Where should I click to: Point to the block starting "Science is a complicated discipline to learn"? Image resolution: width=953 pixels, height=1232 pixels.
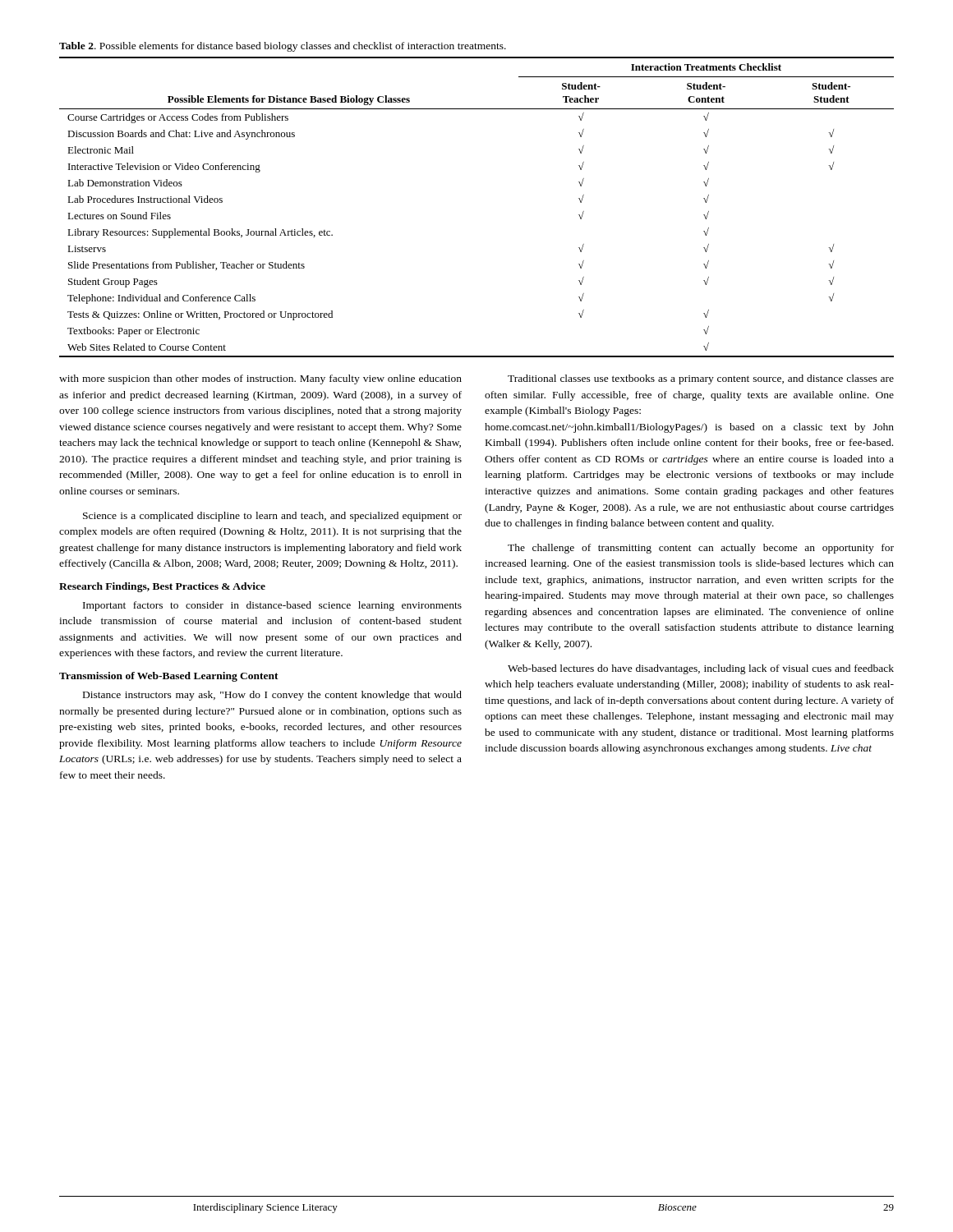coord(260,539)
